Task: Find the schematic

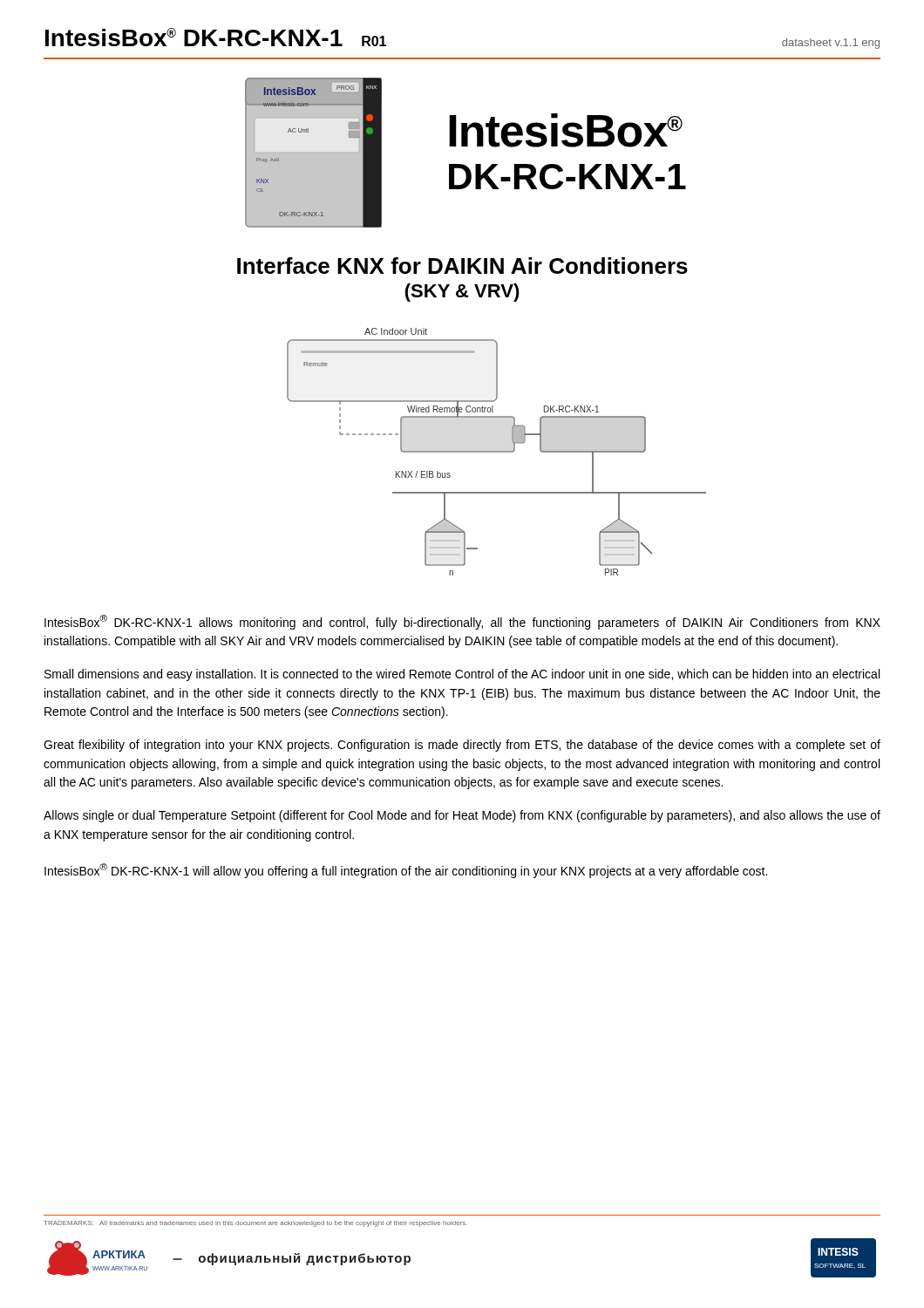Action: (x=462, y=458)
